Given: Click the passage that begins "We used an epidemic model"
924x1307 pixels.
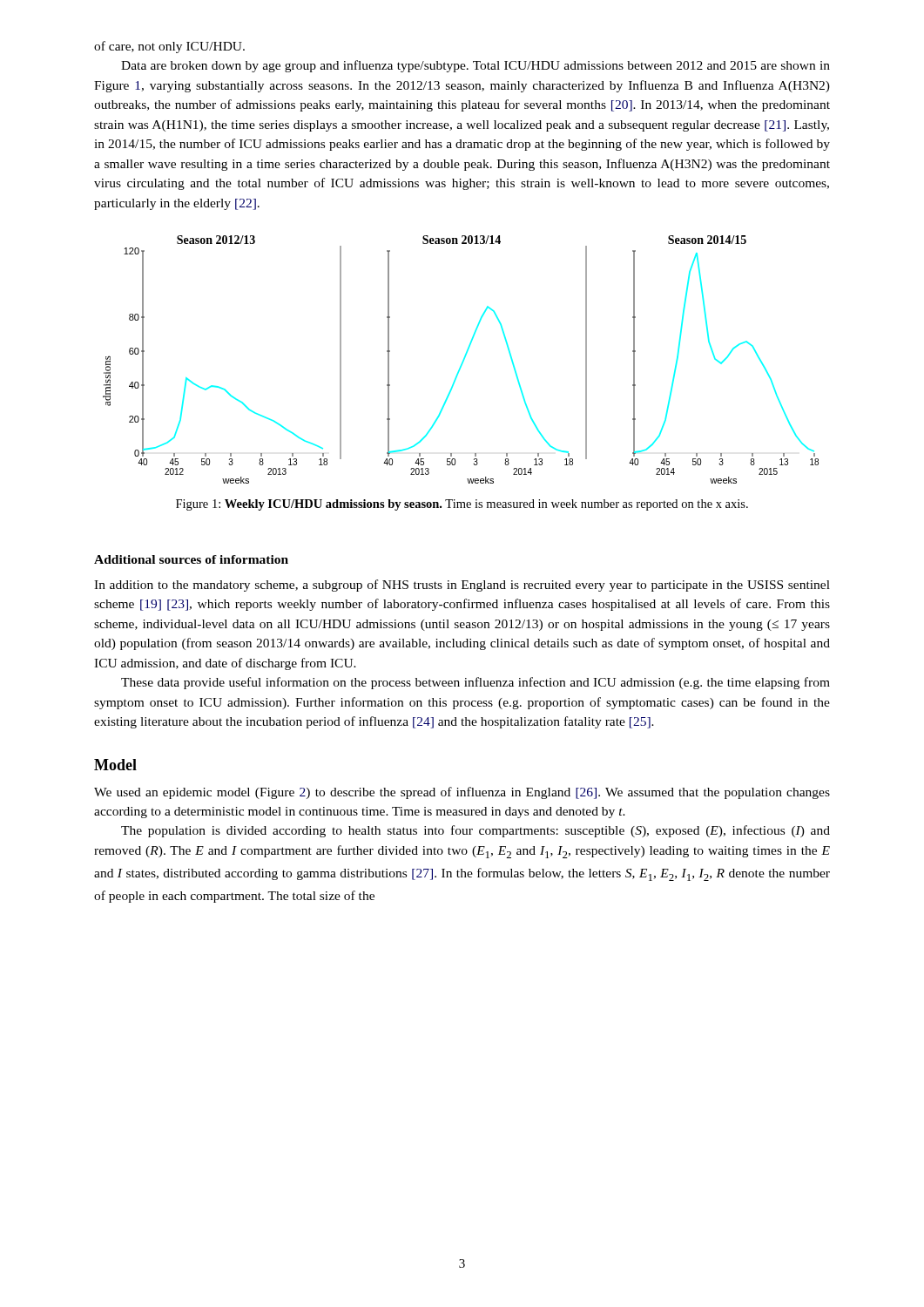Looking at the screenshot, I should point(462,844).
